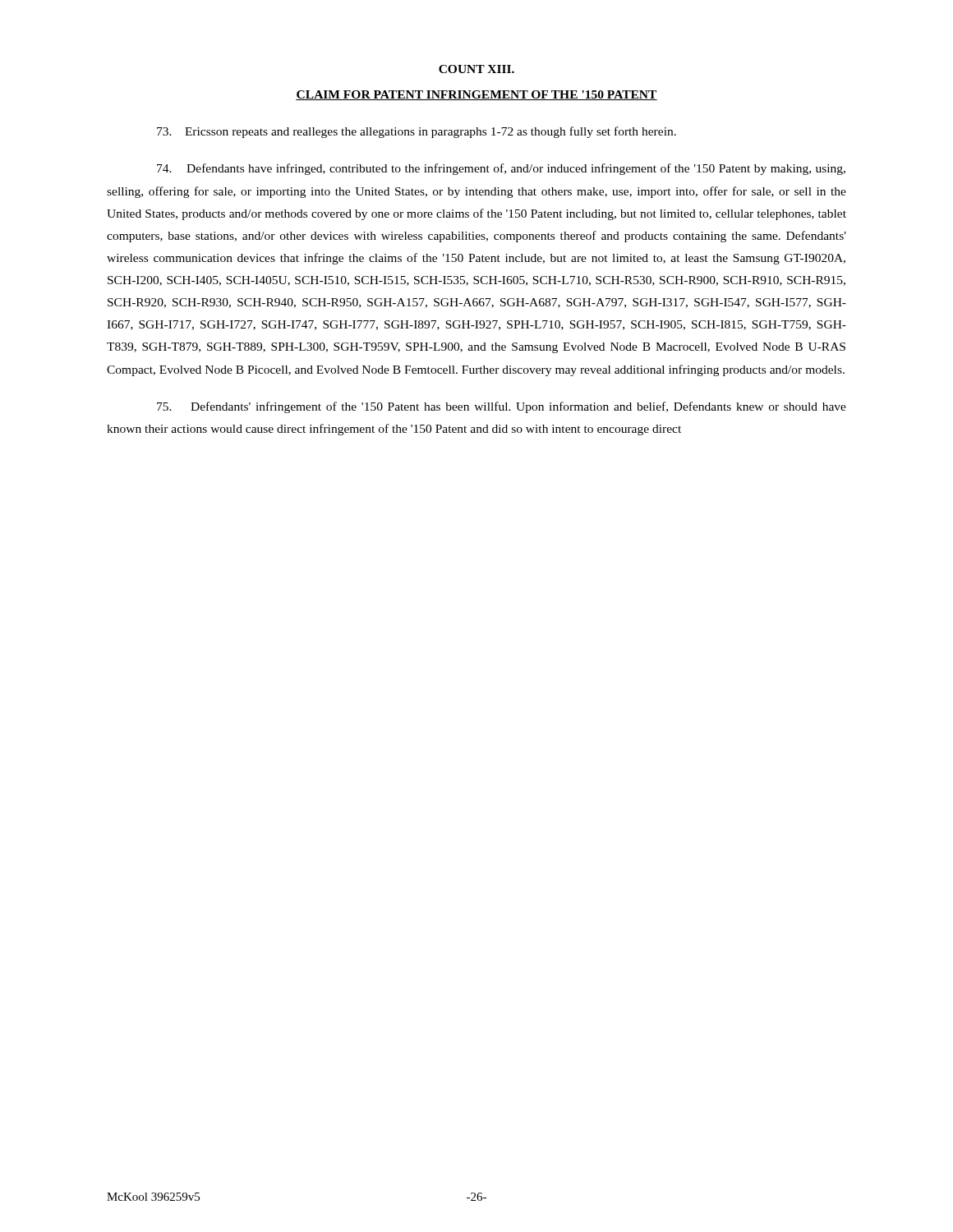Navigate to the region starting "Ericsson repeats and realleges the allegations in paragraphs"
The height and width of the screenshot is (1232, 953).
pos(416,131)
